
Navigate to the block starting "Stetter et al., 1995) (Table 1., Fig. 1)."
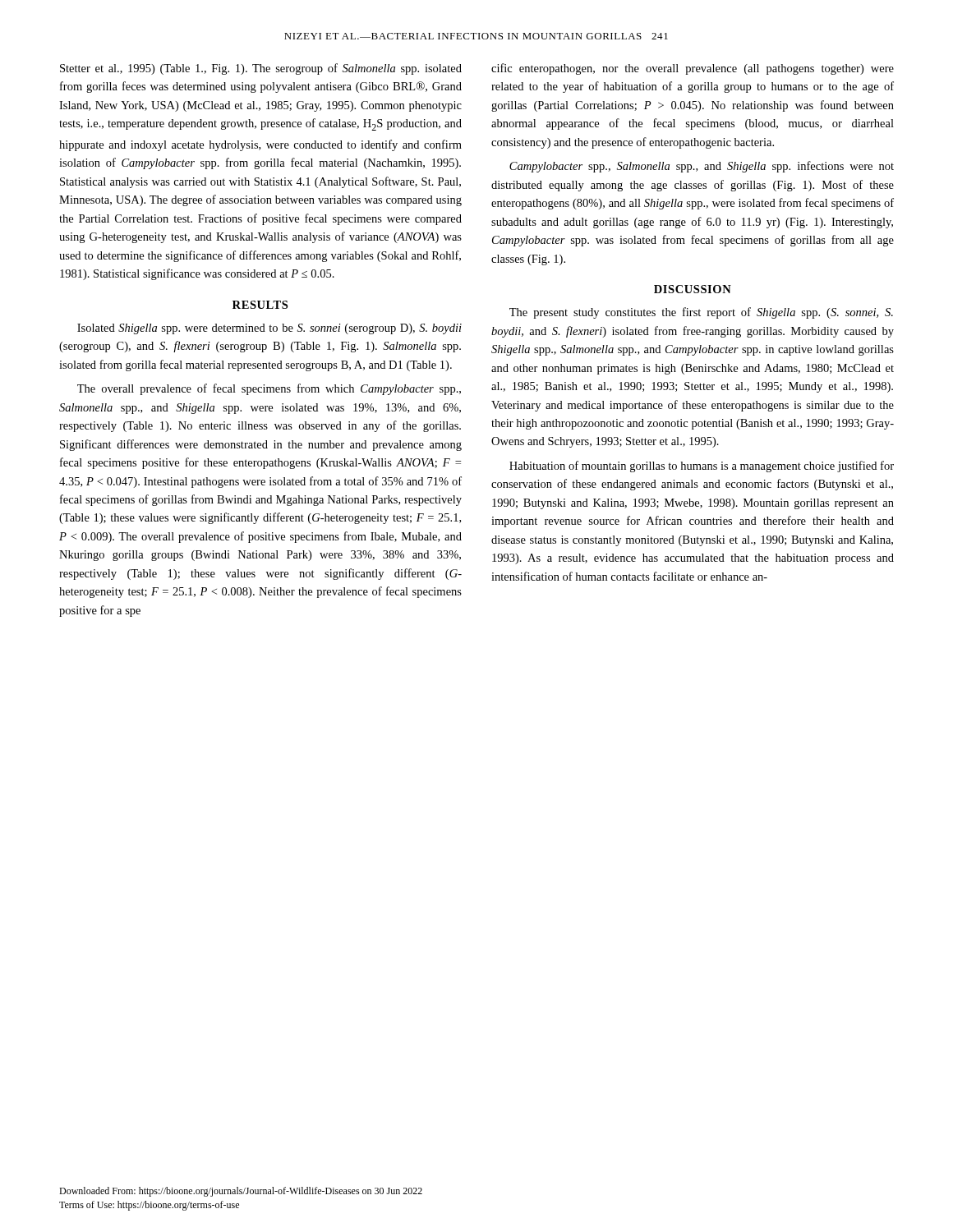260,171
